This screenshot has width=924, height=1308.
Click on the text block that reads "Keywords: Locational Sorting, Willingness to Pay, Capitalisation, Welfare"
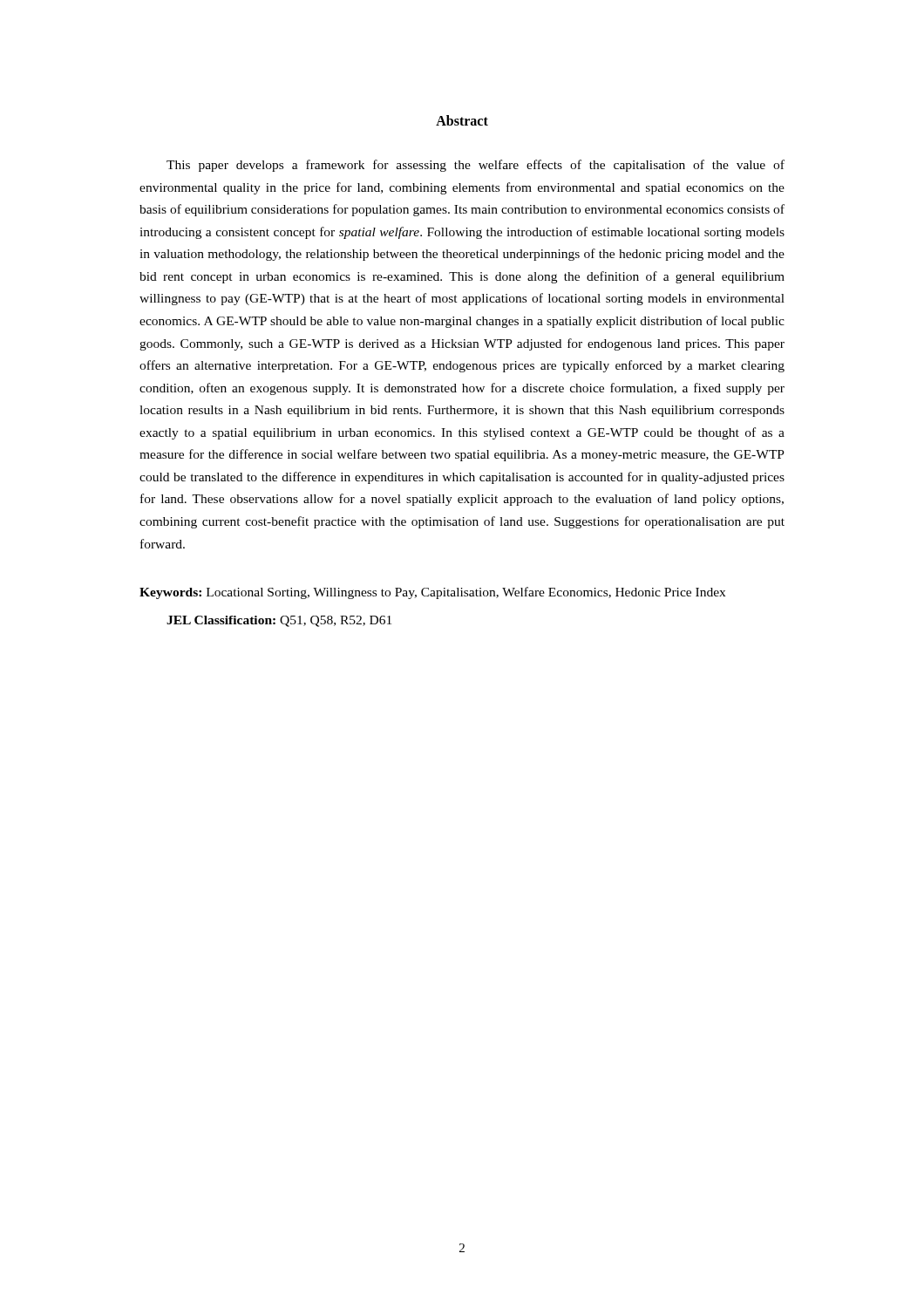coord(433,592)
